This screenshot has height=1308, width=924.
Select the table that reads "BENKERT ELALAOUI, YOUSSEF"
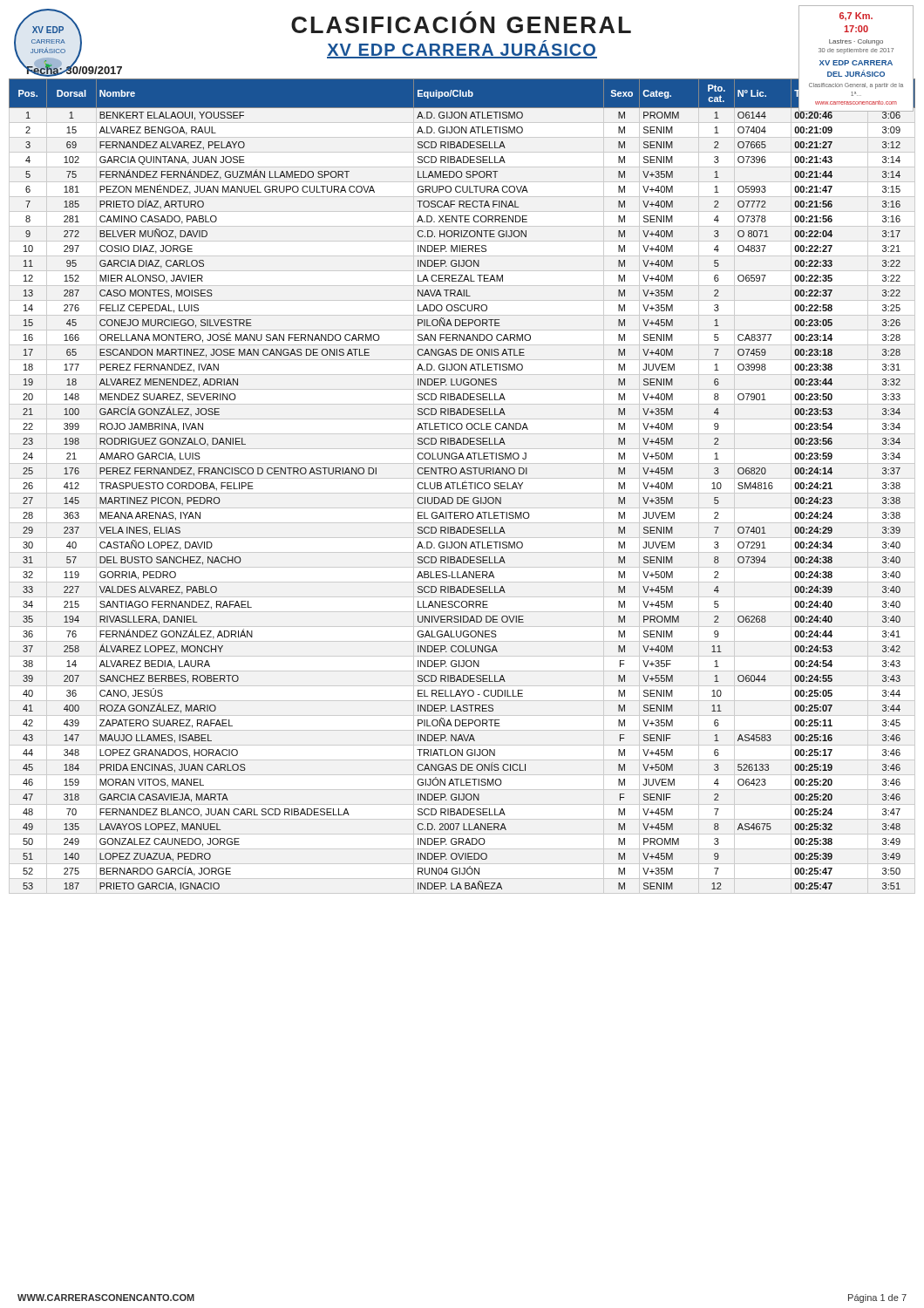pos(462,486)
